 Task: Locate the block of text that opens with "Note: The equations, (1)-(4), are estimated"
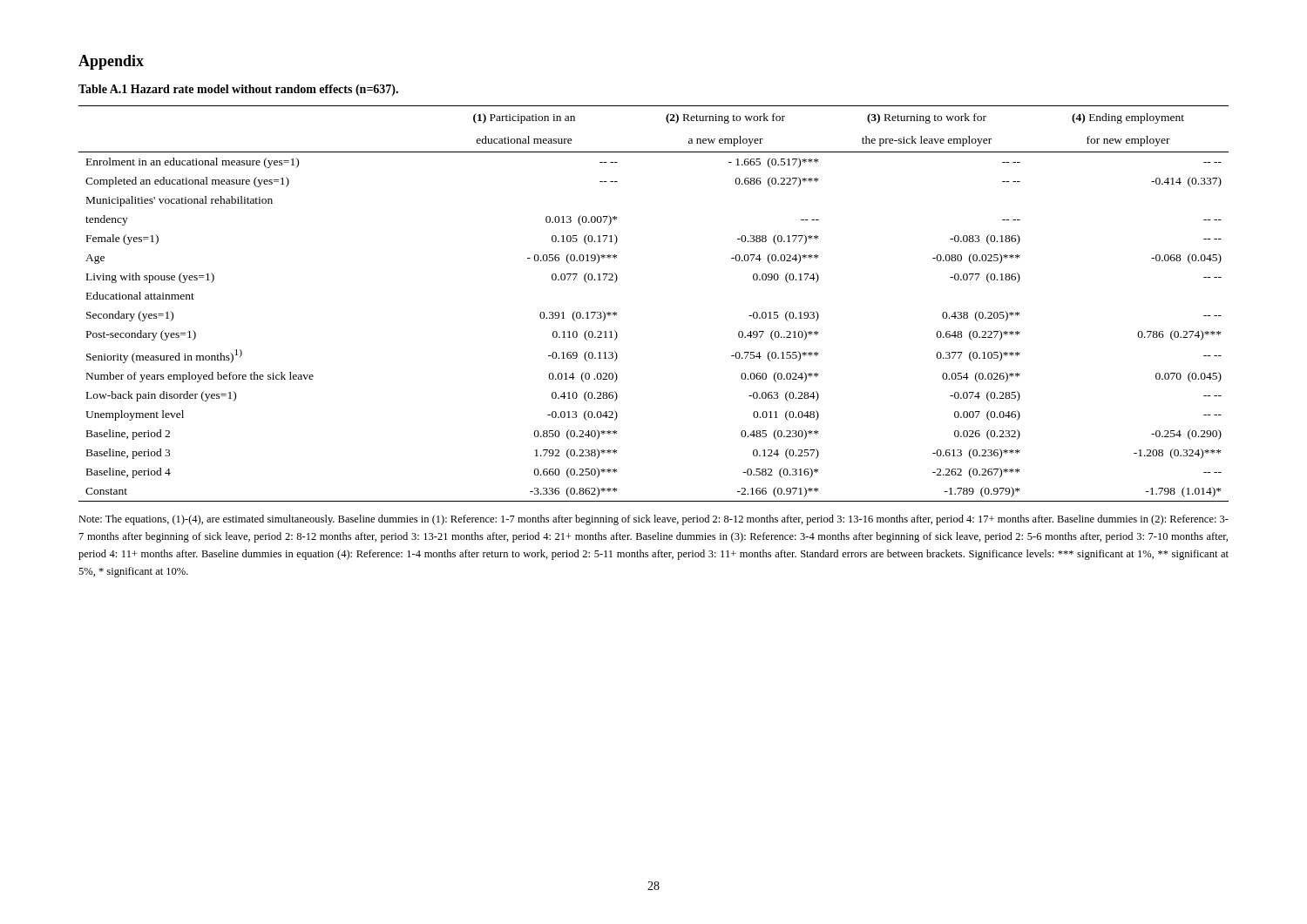654,545
